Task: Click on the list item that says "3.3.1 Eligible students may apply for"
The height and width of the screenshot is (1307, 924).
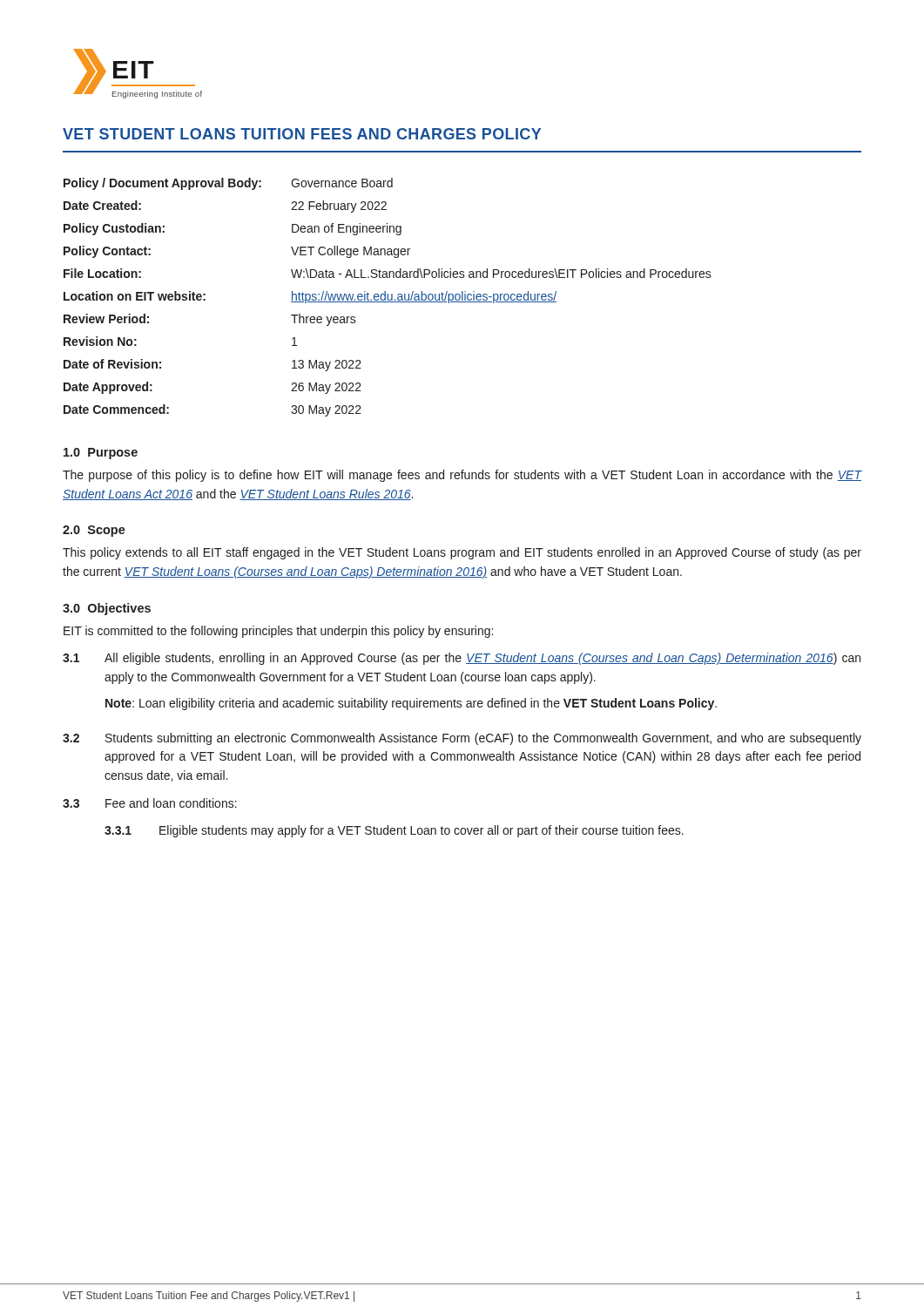Action: (x=483, y=831)
